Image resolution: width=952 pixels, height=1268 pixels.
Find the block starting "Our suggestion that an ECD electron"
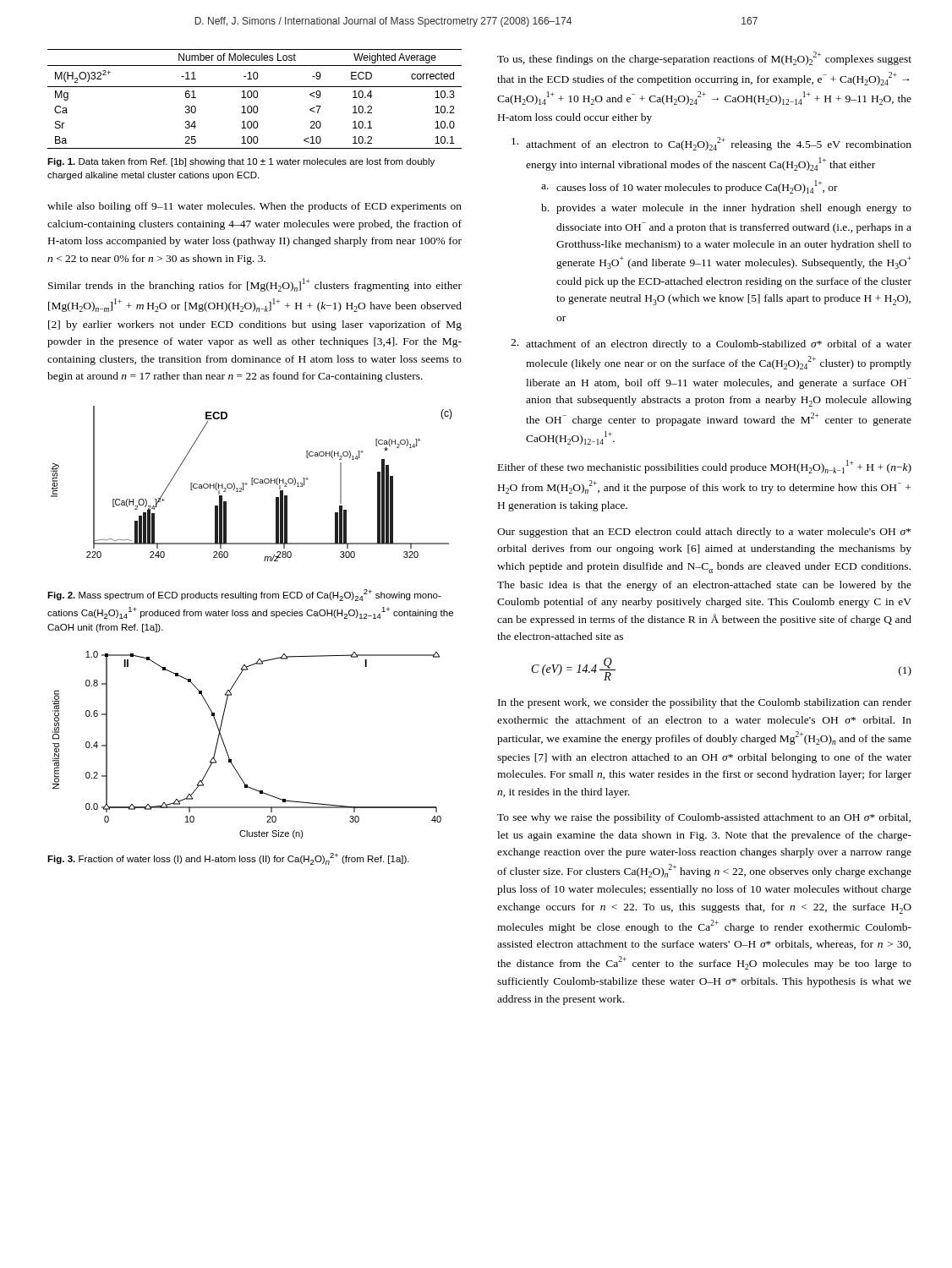point(704,584)
